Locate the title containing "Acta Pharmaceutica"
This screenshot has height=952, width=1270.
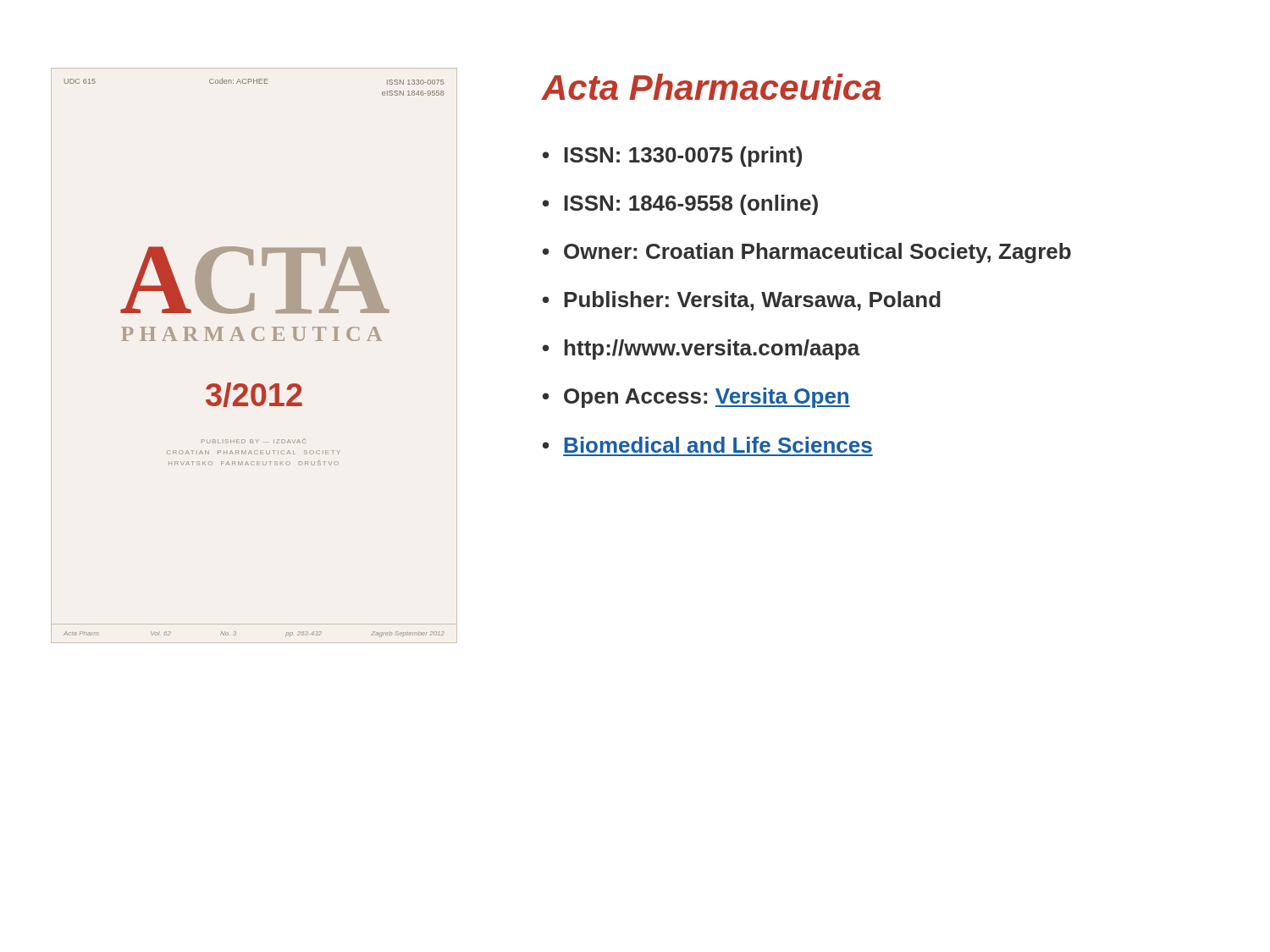[x=712, y=88]
